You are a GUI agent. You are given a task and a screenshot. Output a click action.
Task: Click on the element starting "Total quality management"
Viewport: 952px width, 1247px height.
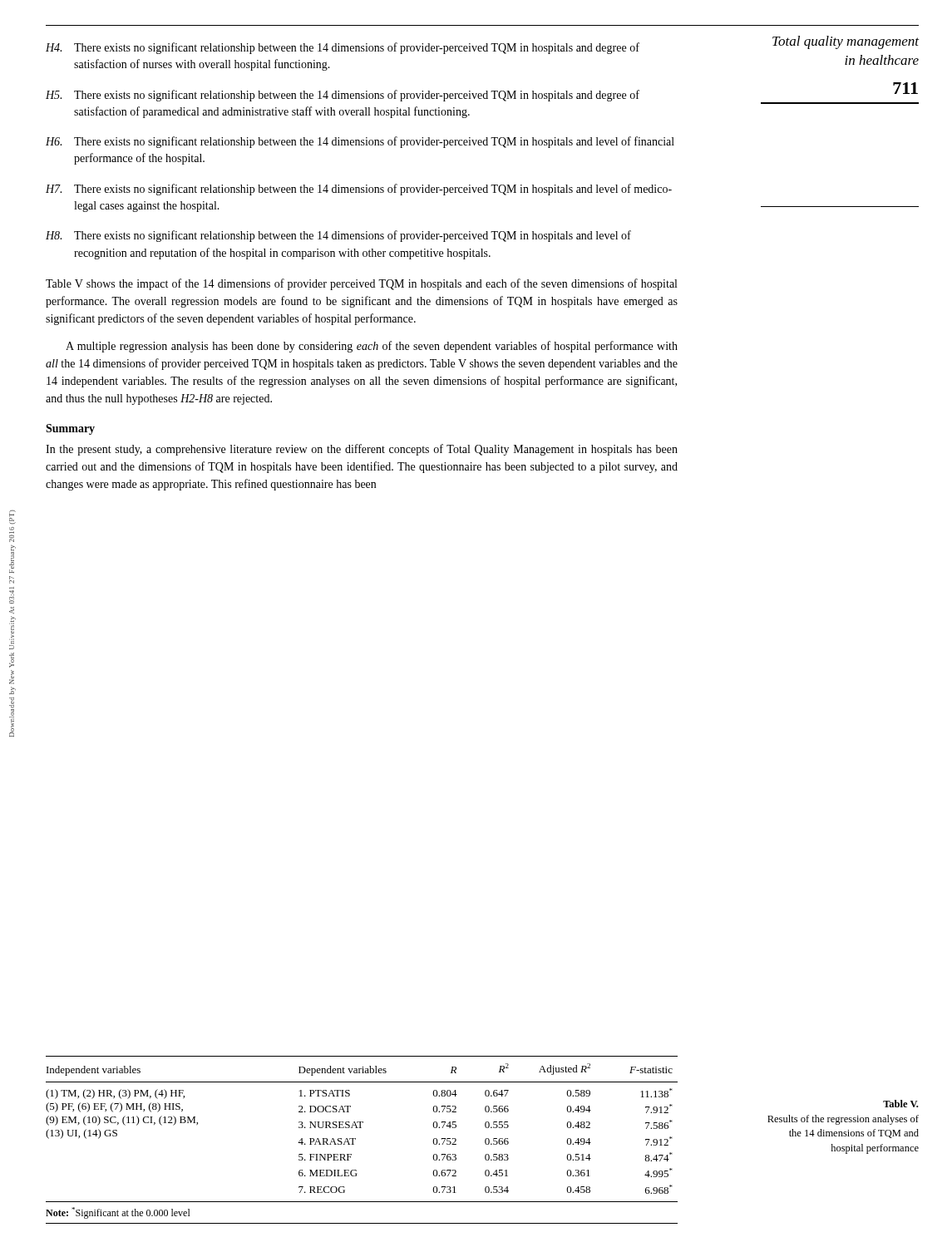point(845,51)
